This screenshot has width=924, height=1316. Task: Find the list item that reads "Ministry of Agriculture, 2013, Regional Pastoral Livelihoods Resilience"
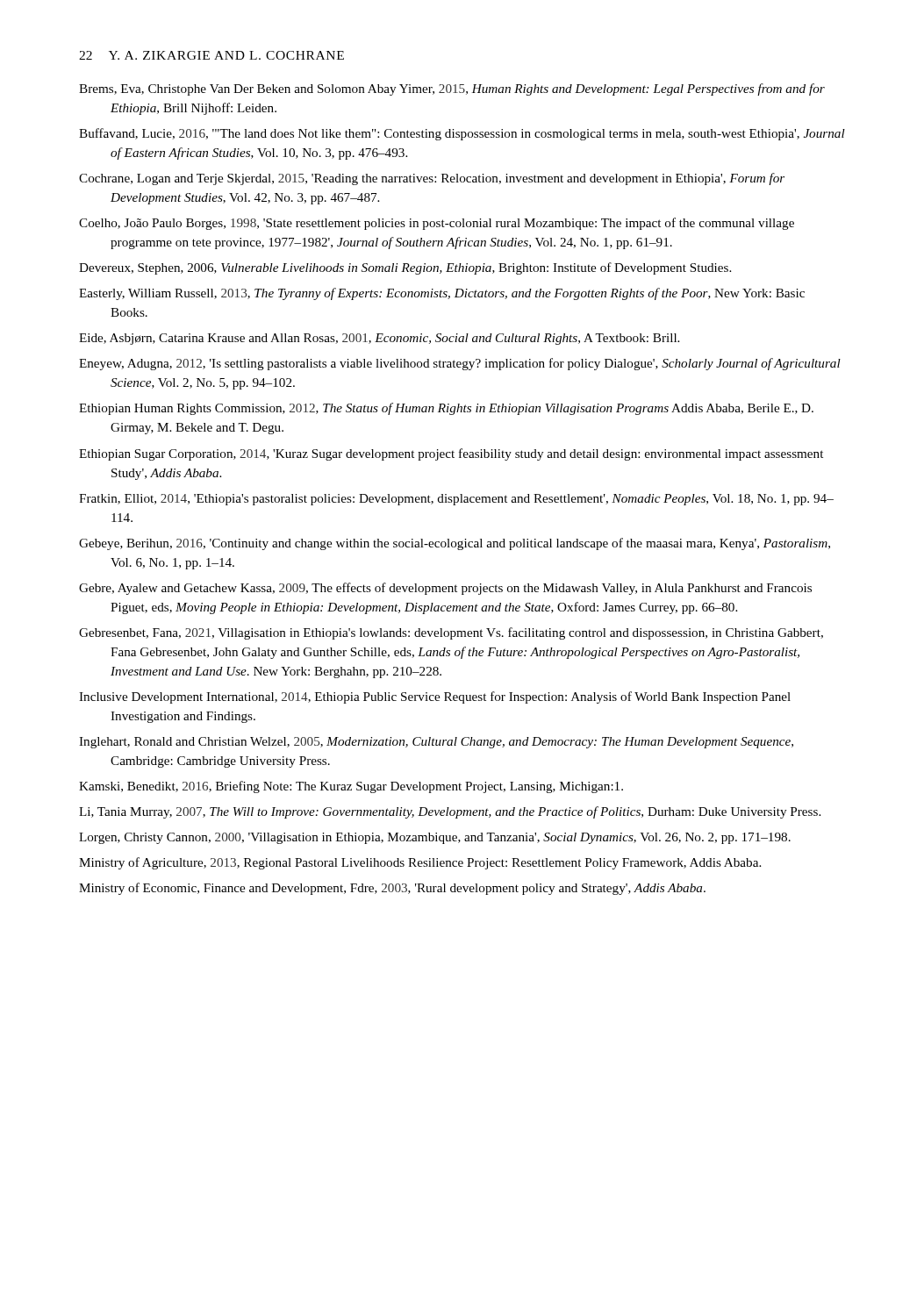click(420, 862)
